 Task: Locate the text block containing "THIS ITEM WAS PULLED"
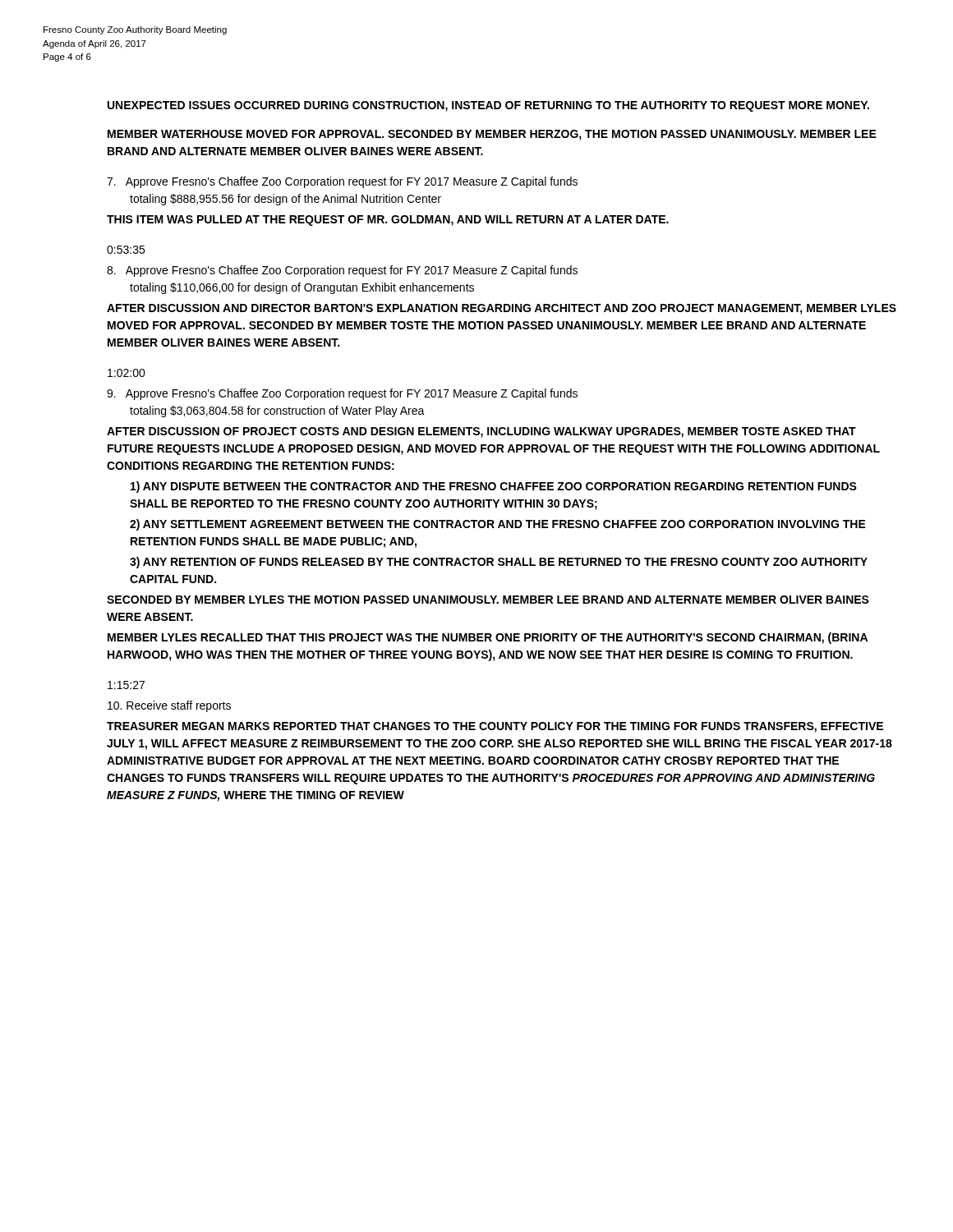[x=388, y=219]
